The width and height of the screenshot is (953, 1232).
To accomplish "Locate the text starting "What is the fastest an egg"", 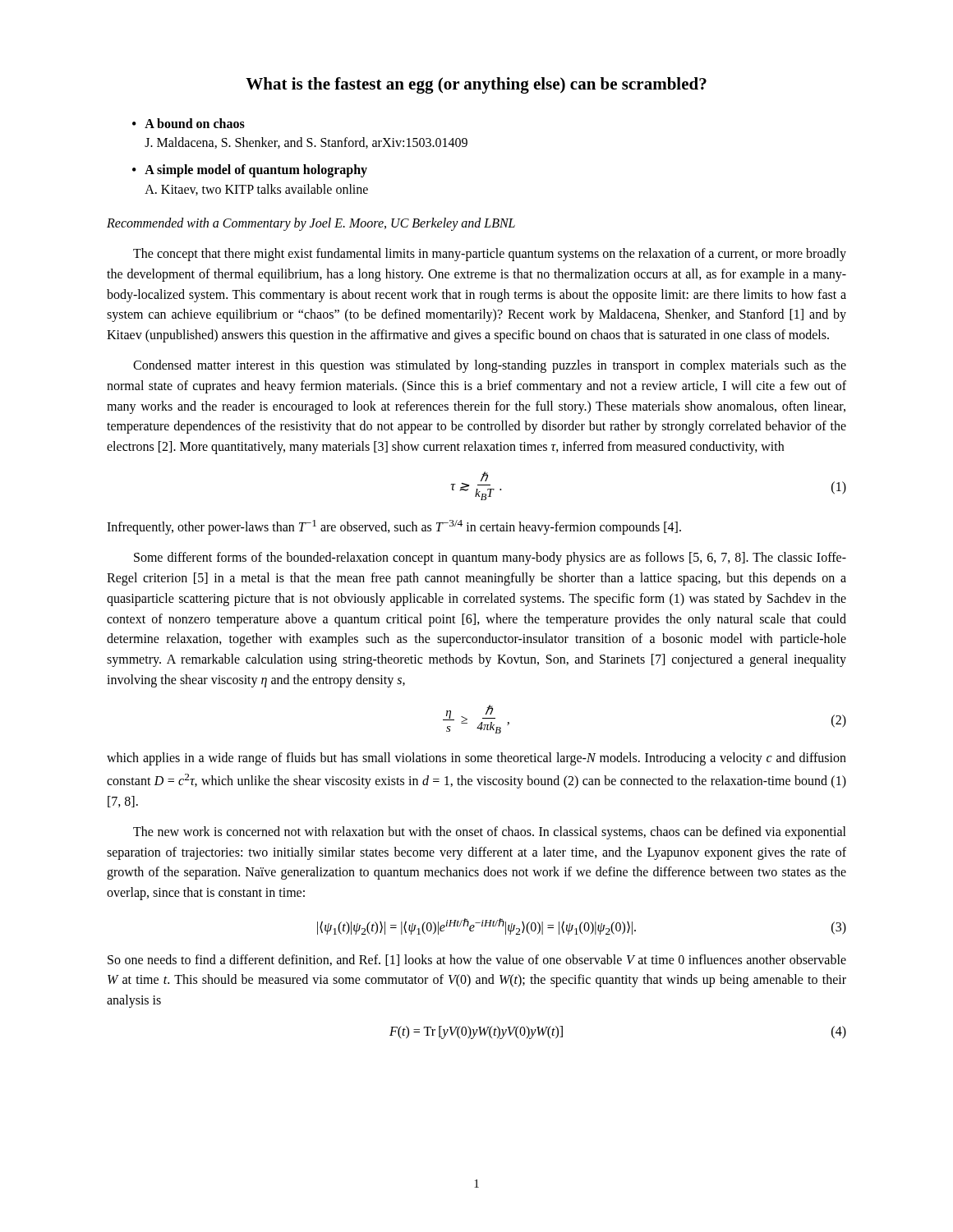I will [x=476, y=84].
